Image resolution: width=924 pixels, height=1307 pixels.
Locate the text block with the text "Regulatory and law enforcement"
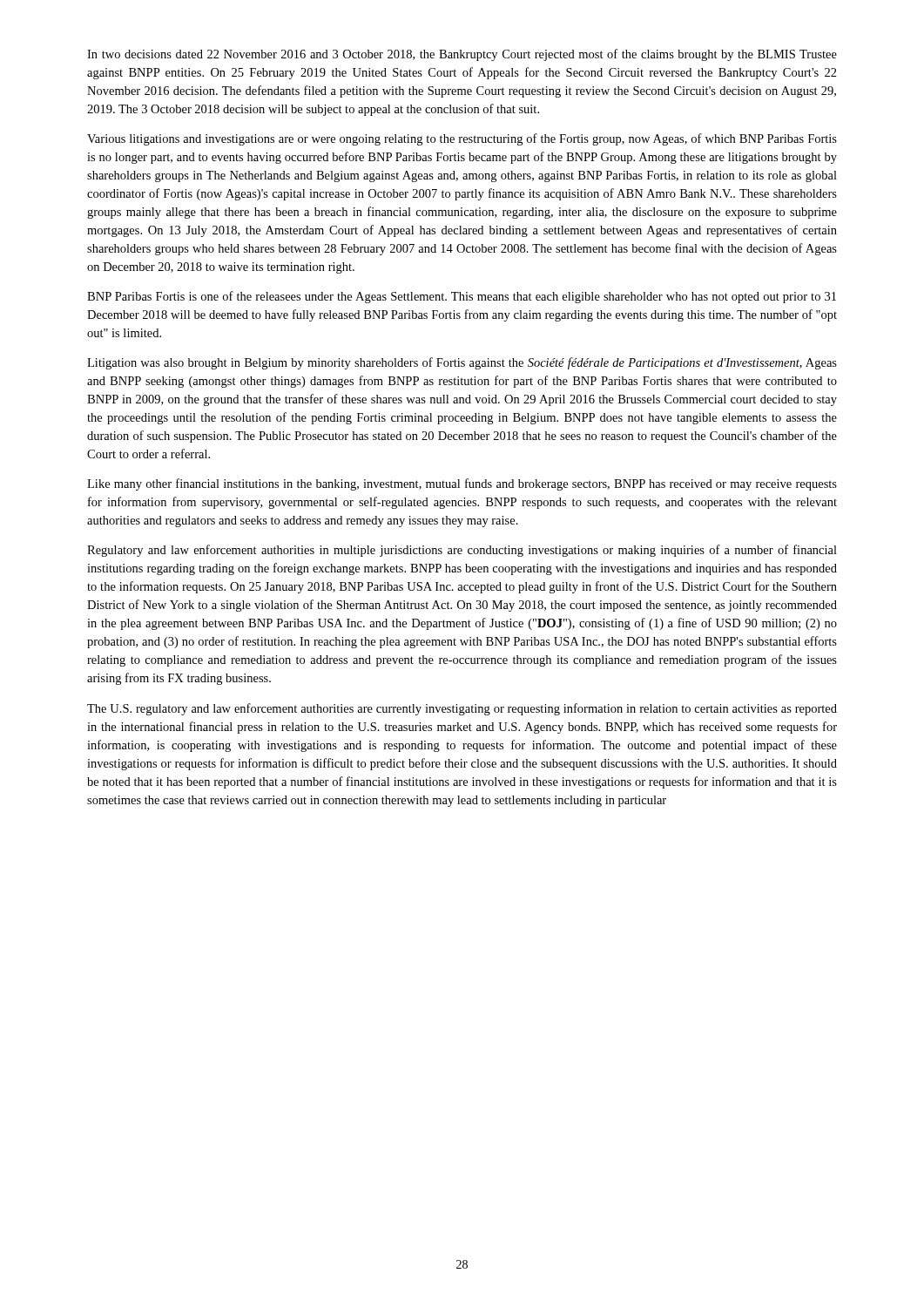click(462, 614)
